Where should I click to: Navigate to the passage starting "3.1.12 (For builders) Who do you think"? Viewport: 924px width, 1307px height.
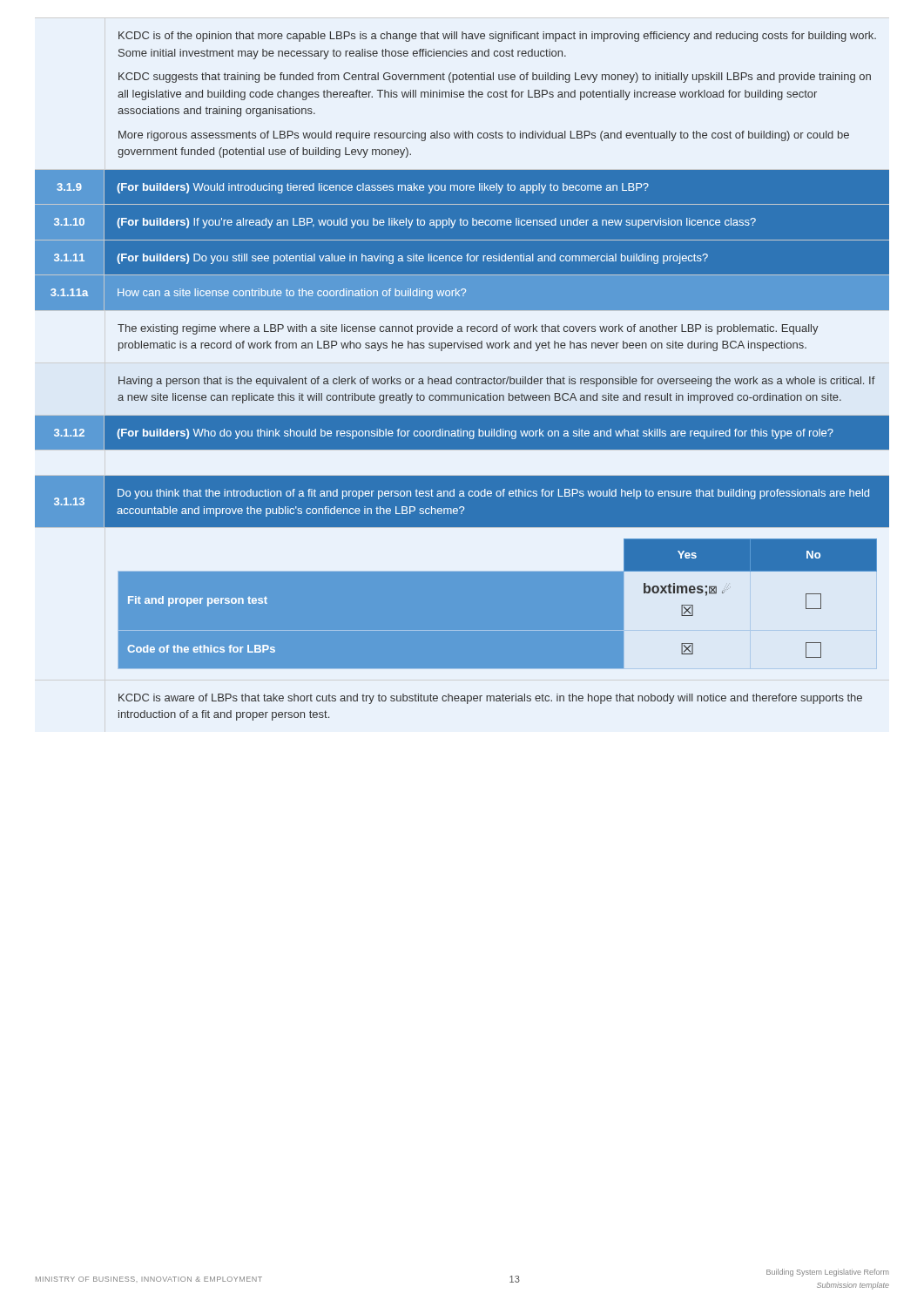click(x=462, y=432)
